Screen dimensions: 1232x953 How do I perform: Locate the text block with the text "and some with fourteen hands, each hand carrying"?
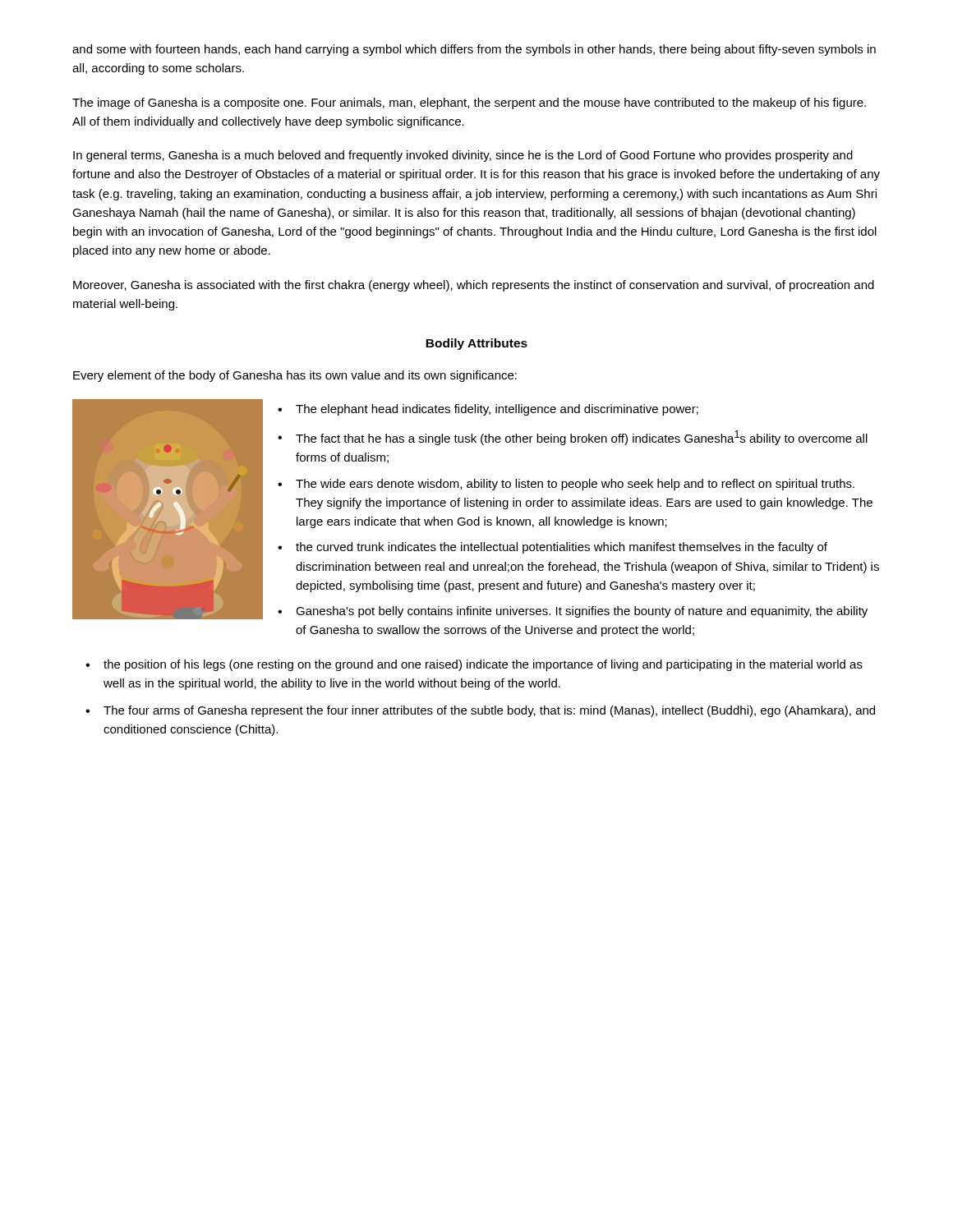pos(474,58)
